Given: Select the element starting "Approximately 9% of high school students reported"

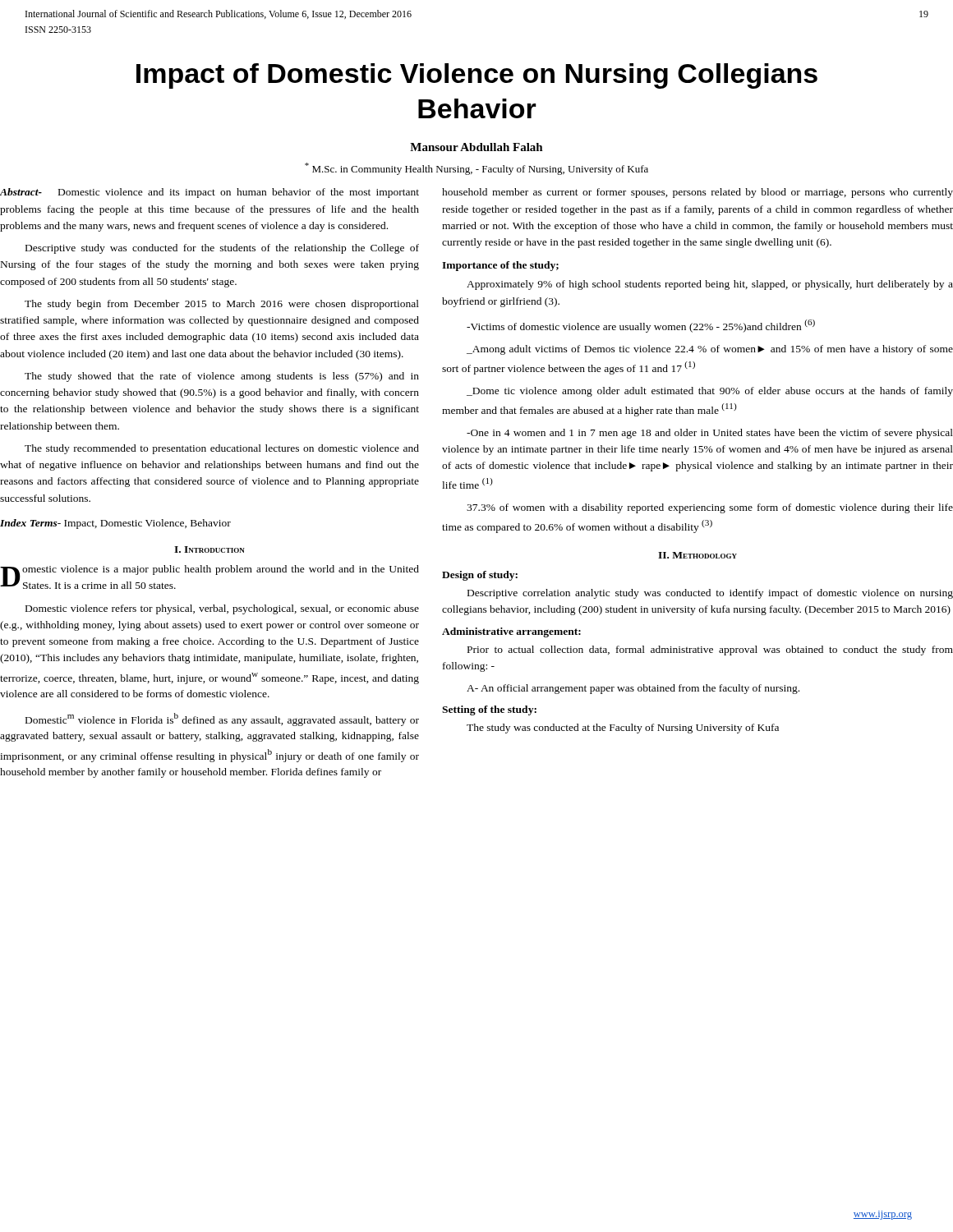Looking at the screenshot, I should coord(698,293).
